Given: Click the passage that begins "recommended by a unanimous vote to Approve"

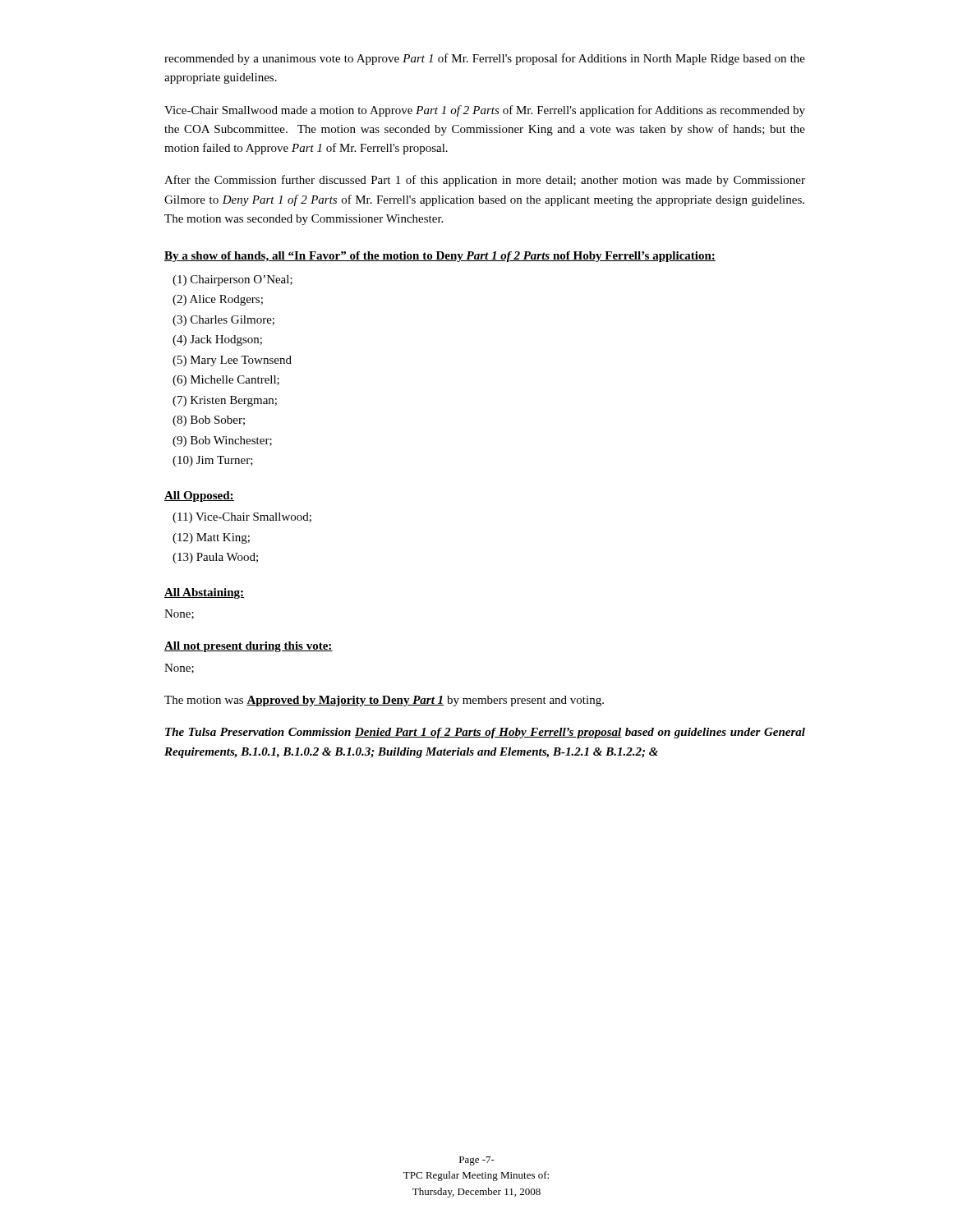Looking at the screenshot, I should (485, 68).
